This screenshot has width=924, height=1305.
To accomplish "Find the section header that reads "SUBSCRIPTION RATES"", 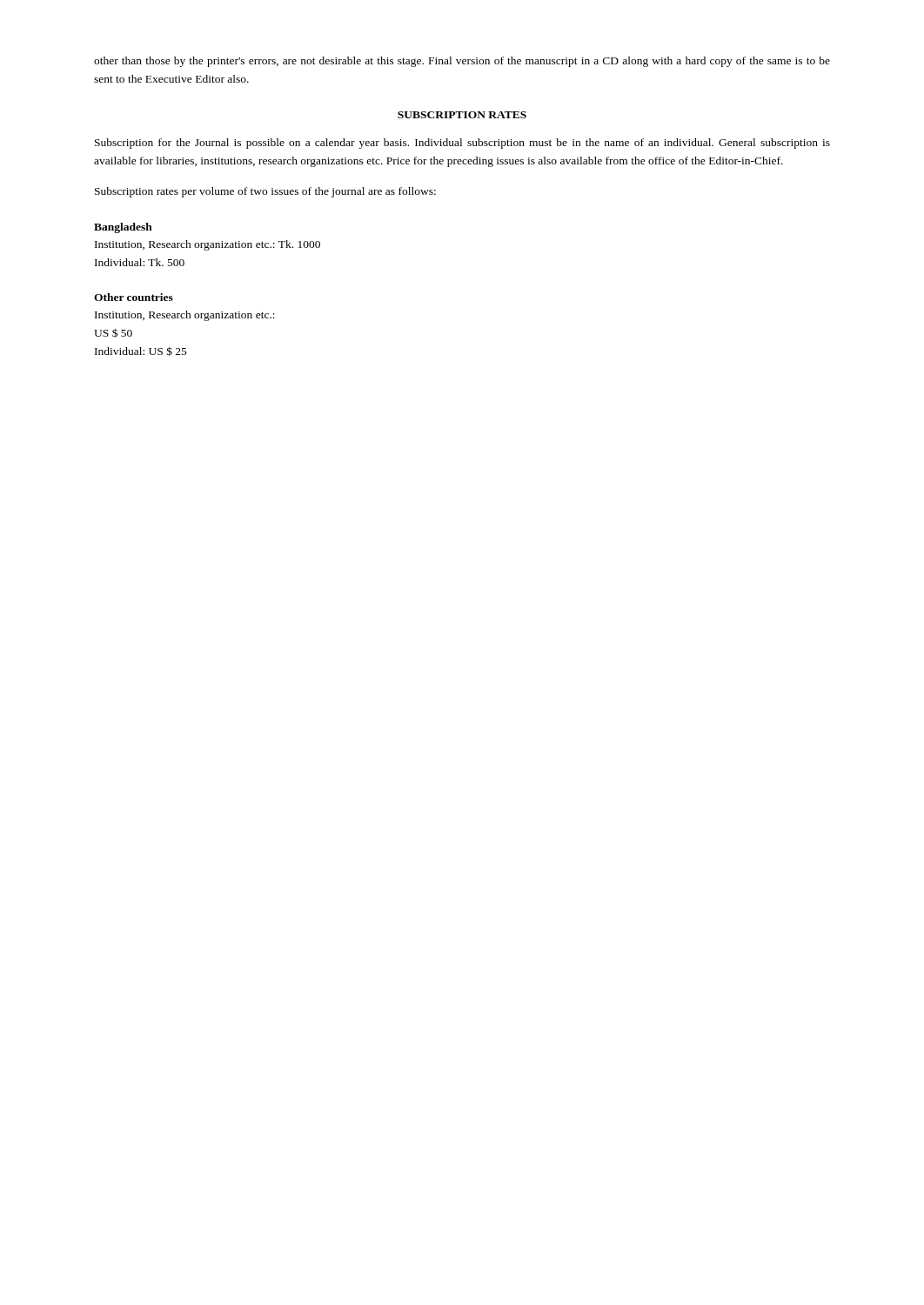I will click(x=462, y=114).
